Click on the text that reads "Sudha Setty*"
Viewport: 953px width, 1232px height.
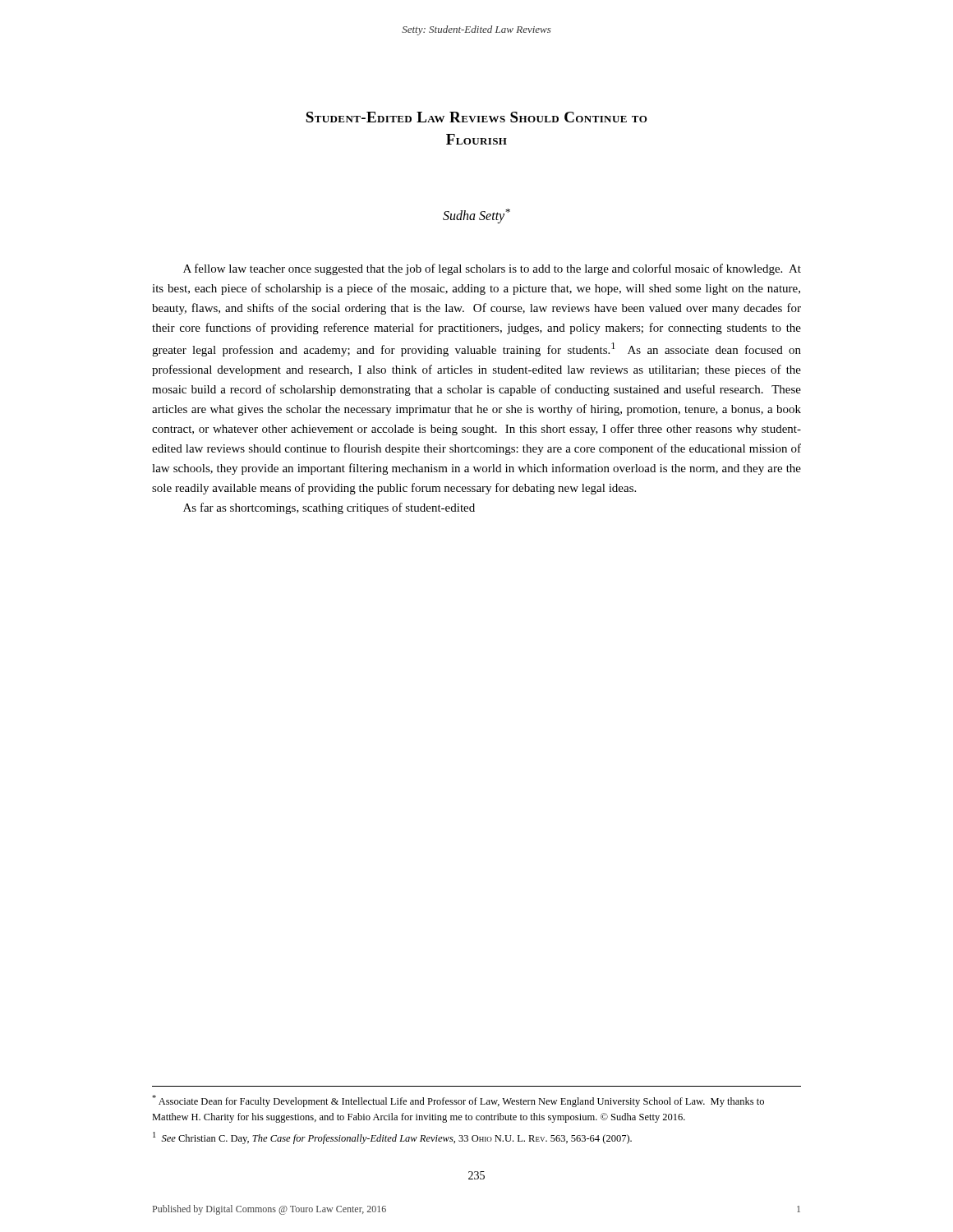pos(476,215)
